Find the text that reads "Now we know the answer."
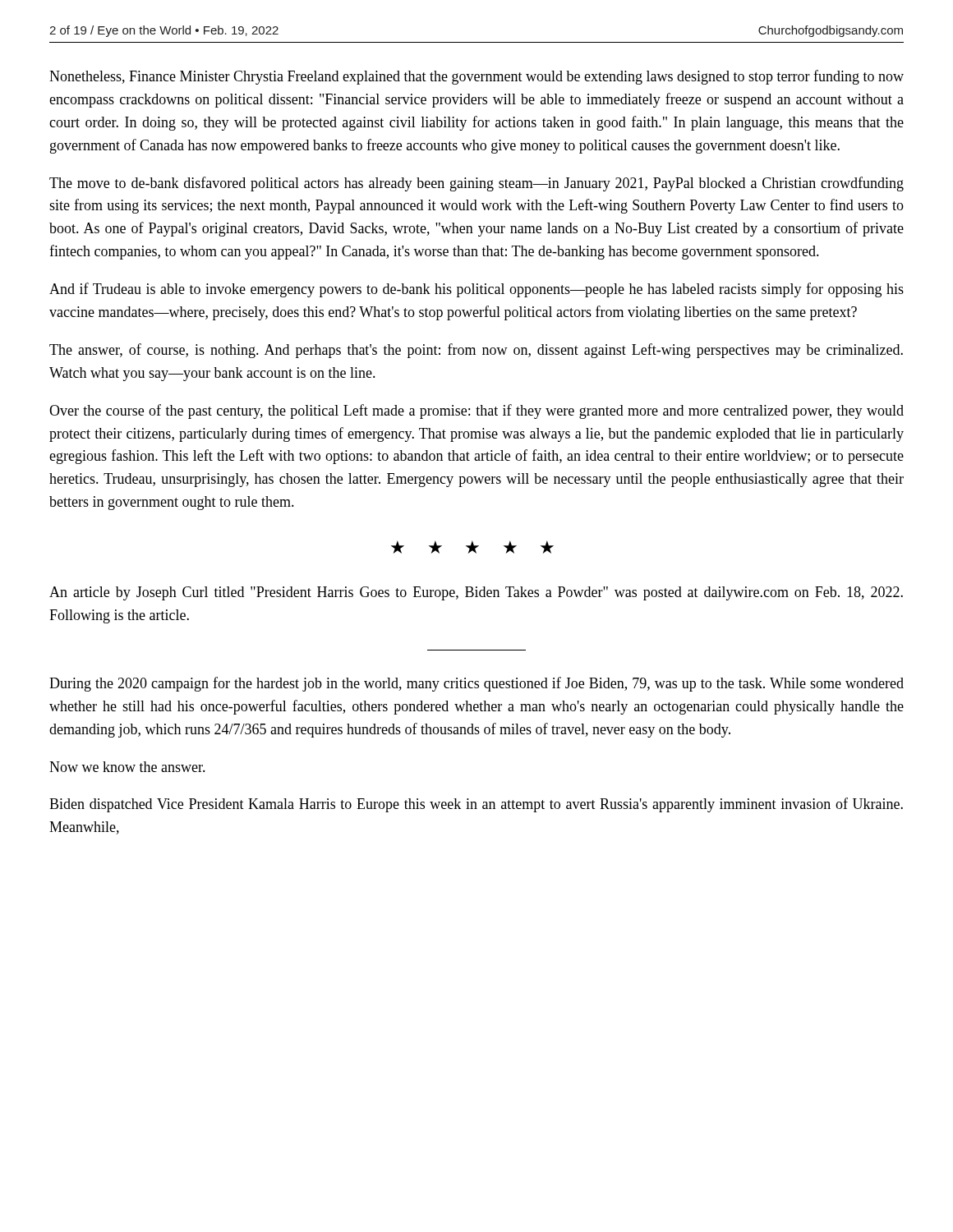 point(128,767)
